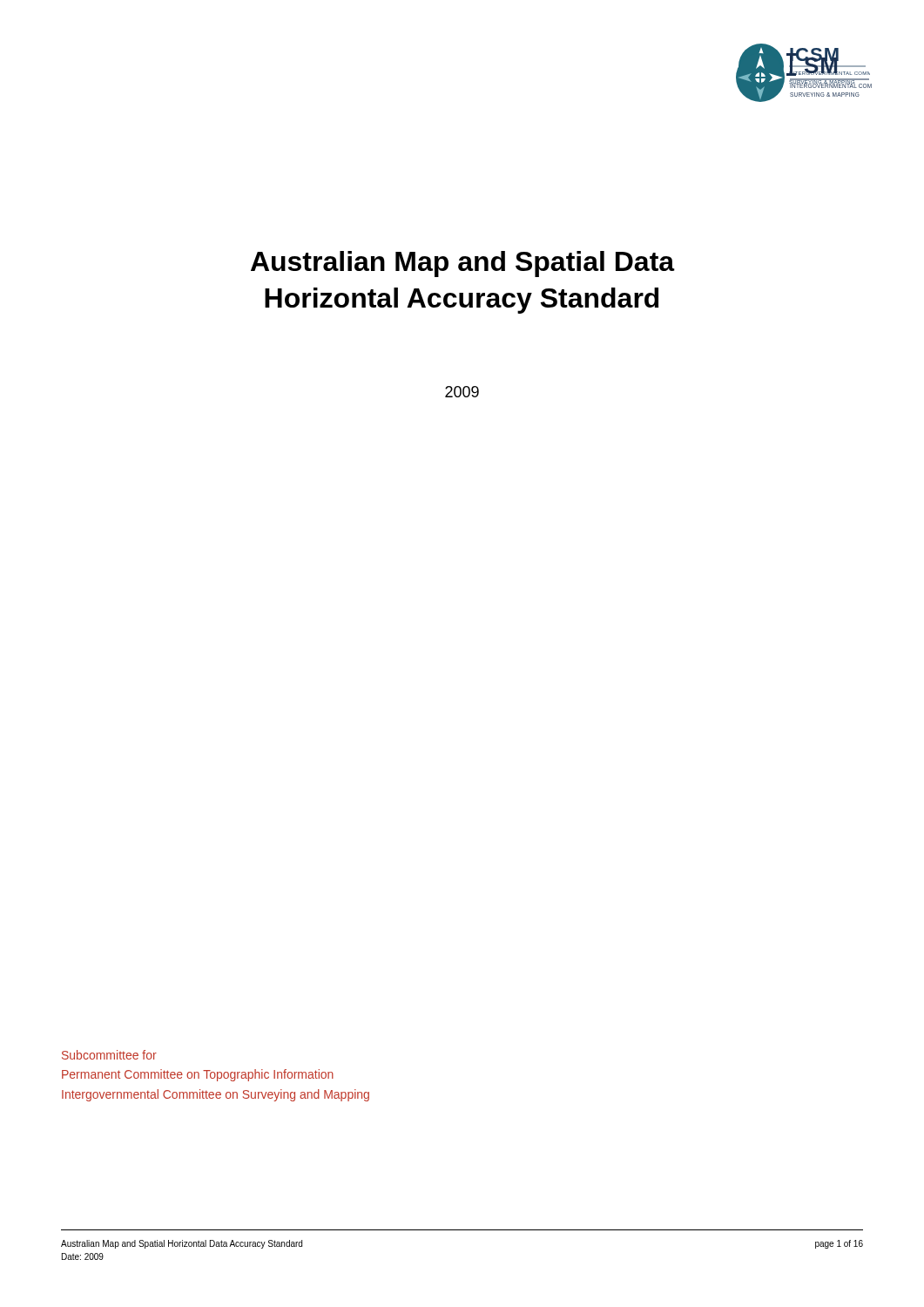Select the logo
The image size is (924, 1307).
pyautogui.click(x=802, y=82)
